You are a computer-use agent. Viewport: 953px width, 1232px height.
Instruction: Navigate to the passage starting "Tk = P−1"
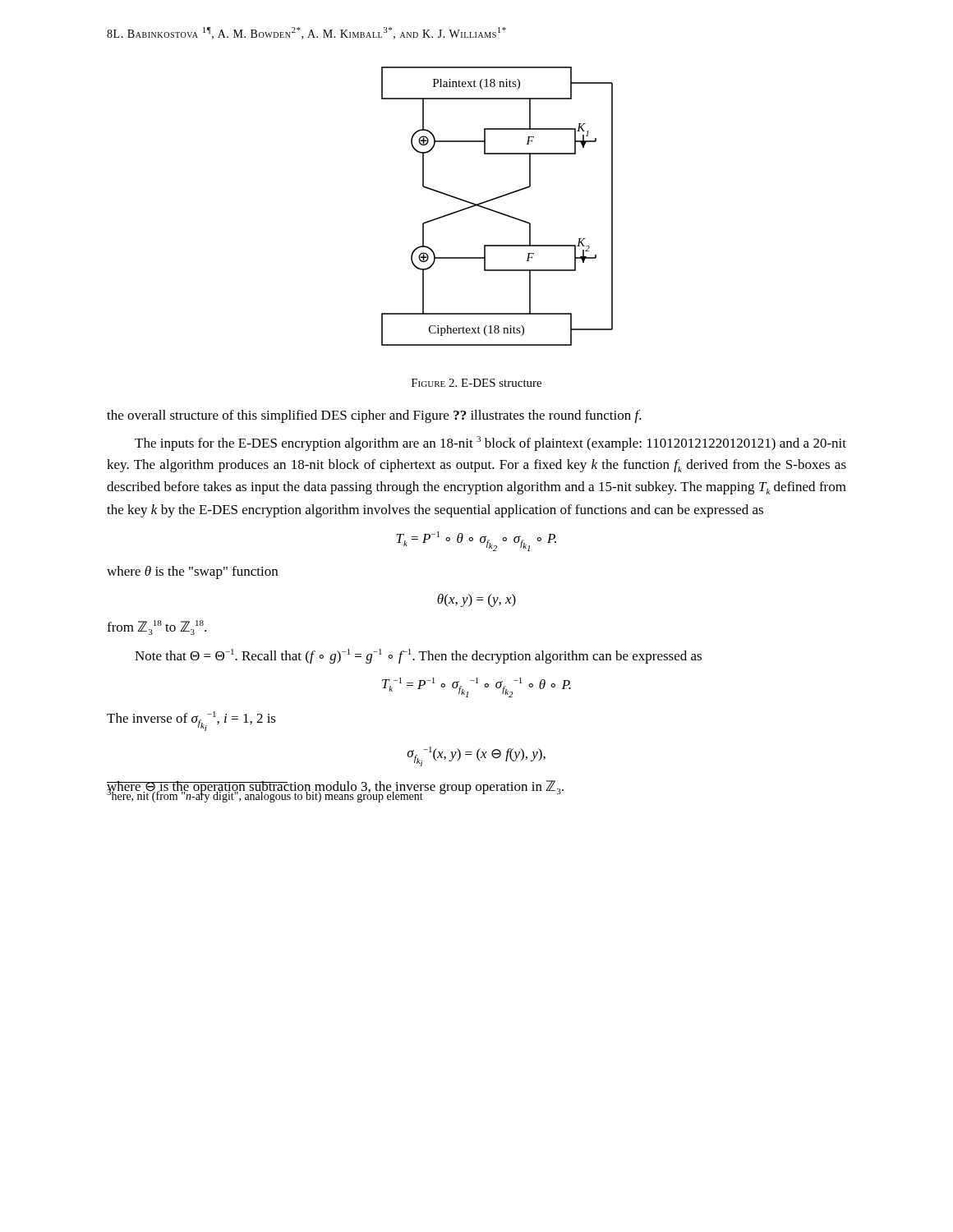(476, 541)
